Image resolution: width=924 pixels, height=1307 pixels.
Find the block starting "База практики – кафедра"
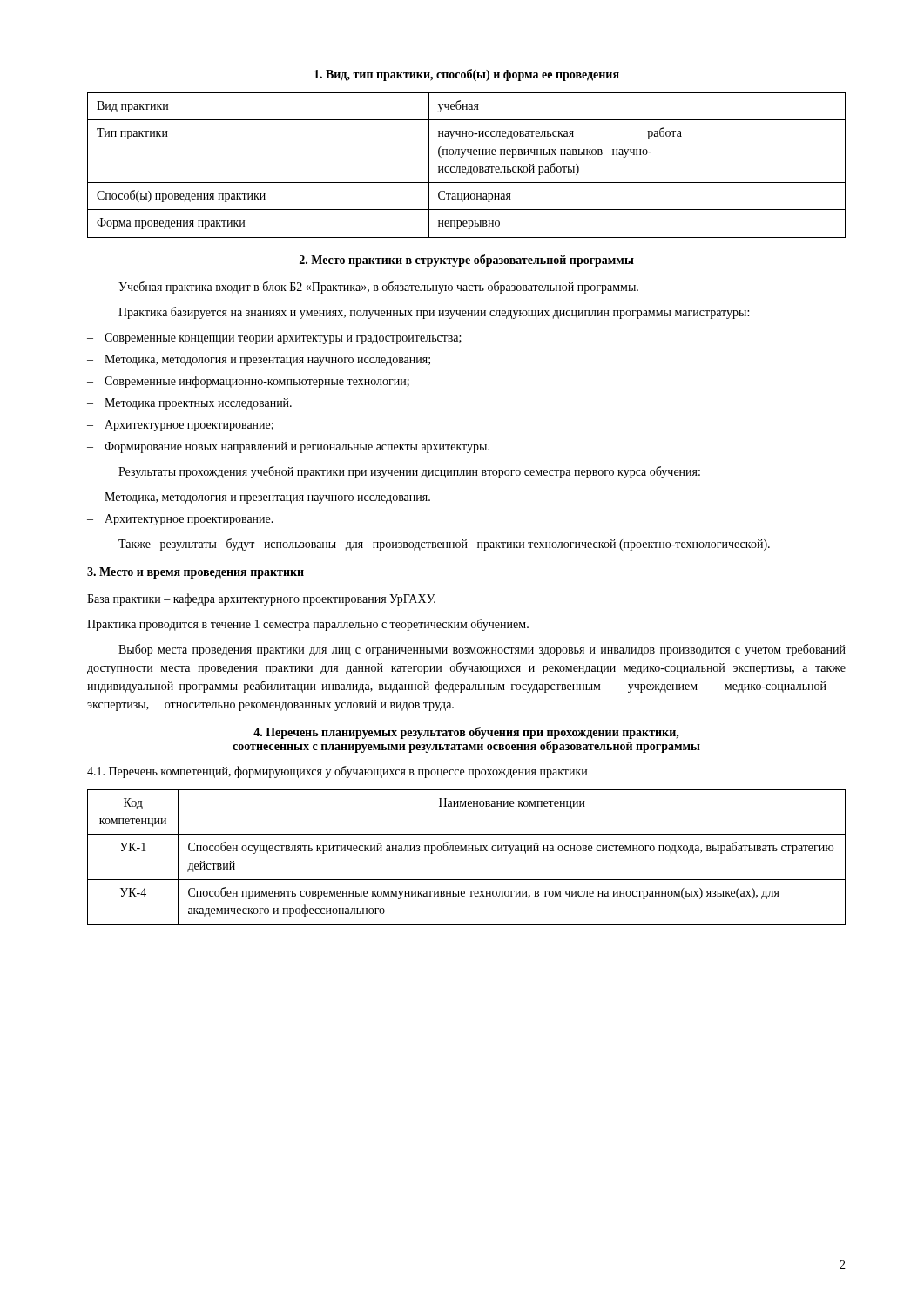click(x=262, y=599)
